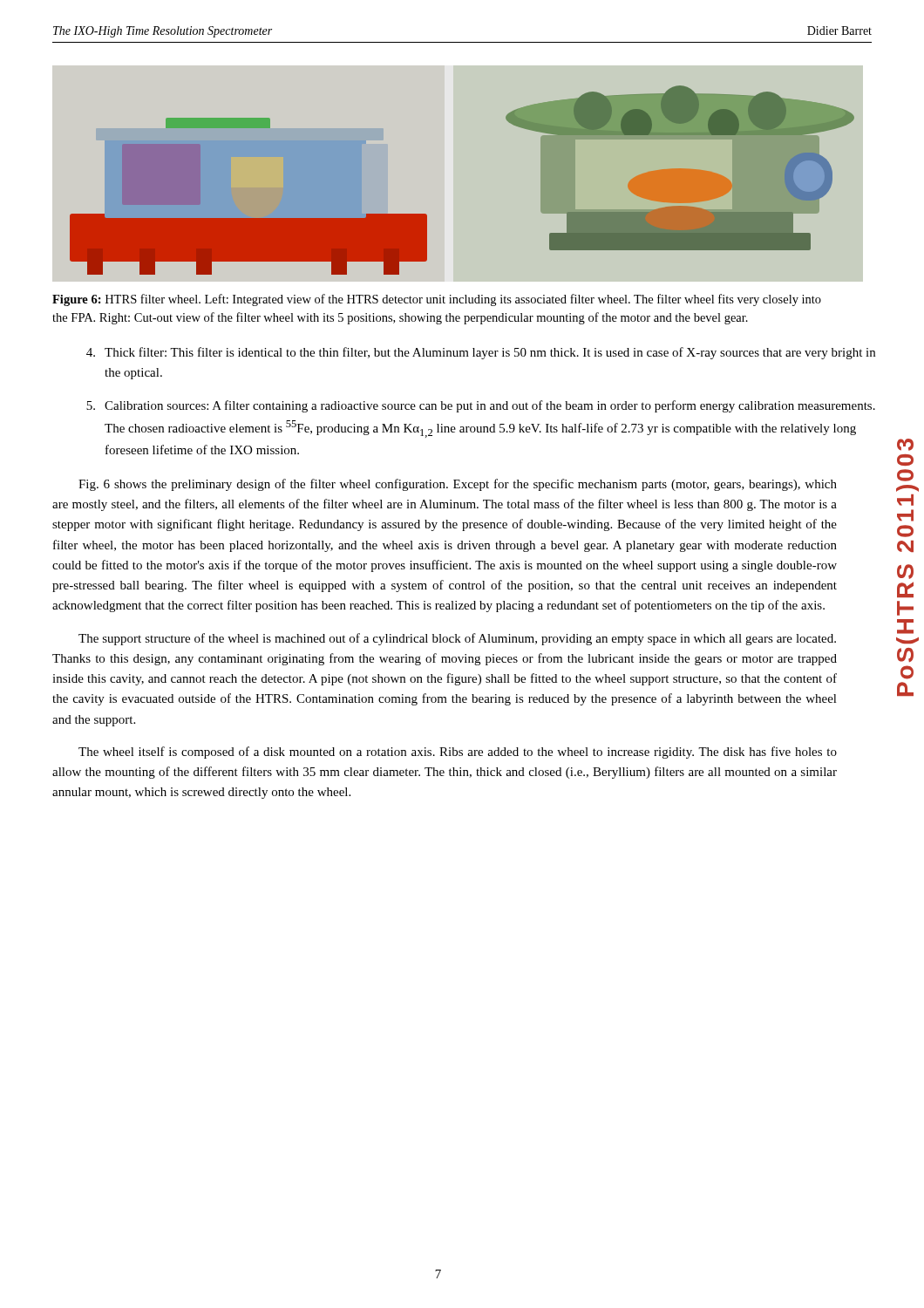This screenshot has height=1308, width=924.
Task: Locate the caption that opens with "Figure 6: HTRS filter wheel. Left: Integrated view"
Action: pyautogui.click(x=437, y=308)
